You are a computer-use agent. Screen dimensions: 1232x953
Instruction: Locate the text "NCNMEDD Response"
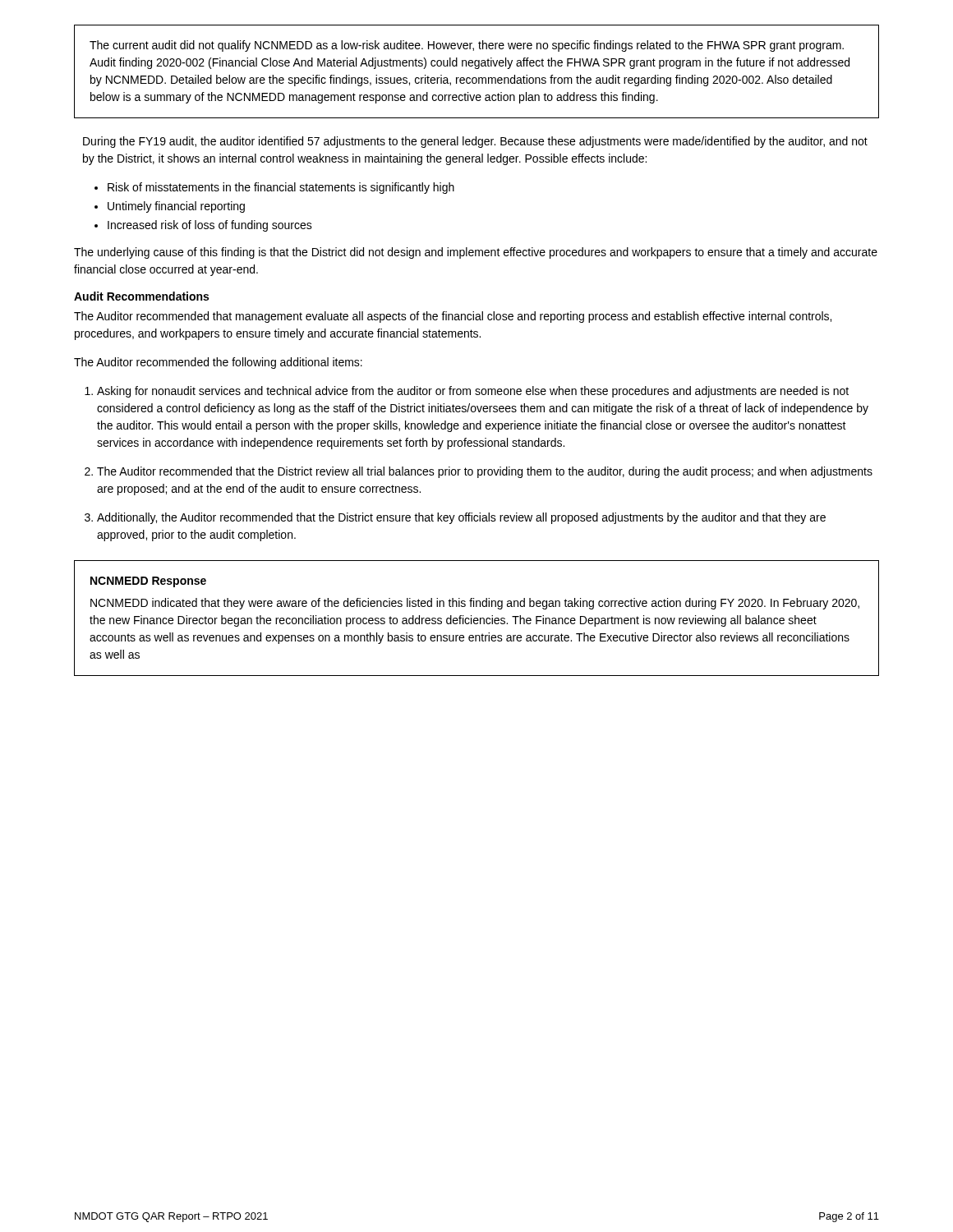pos(148,581)
